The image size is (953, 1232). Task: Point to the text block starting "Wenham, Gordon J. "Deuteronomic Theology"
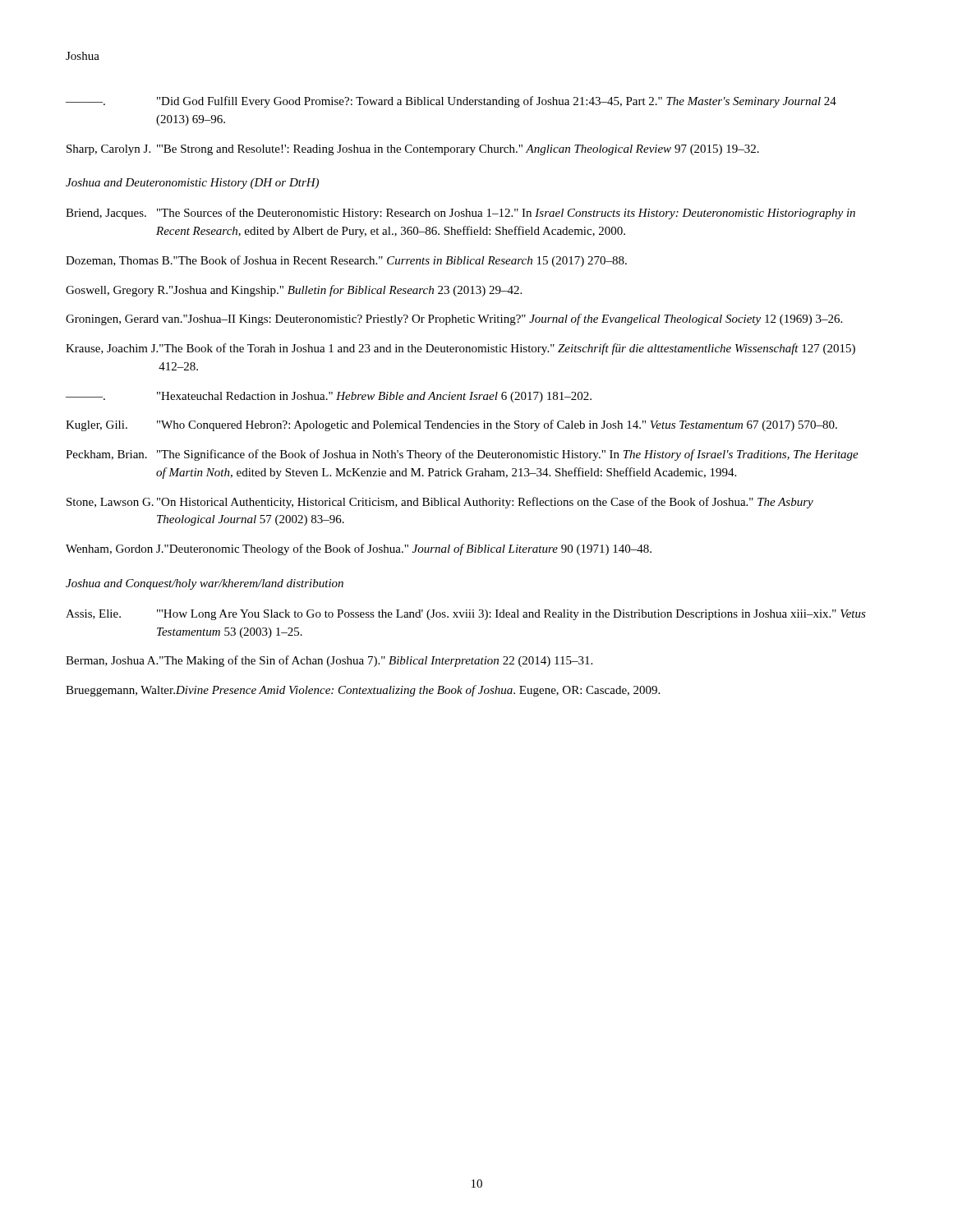(x=468, y=549)
